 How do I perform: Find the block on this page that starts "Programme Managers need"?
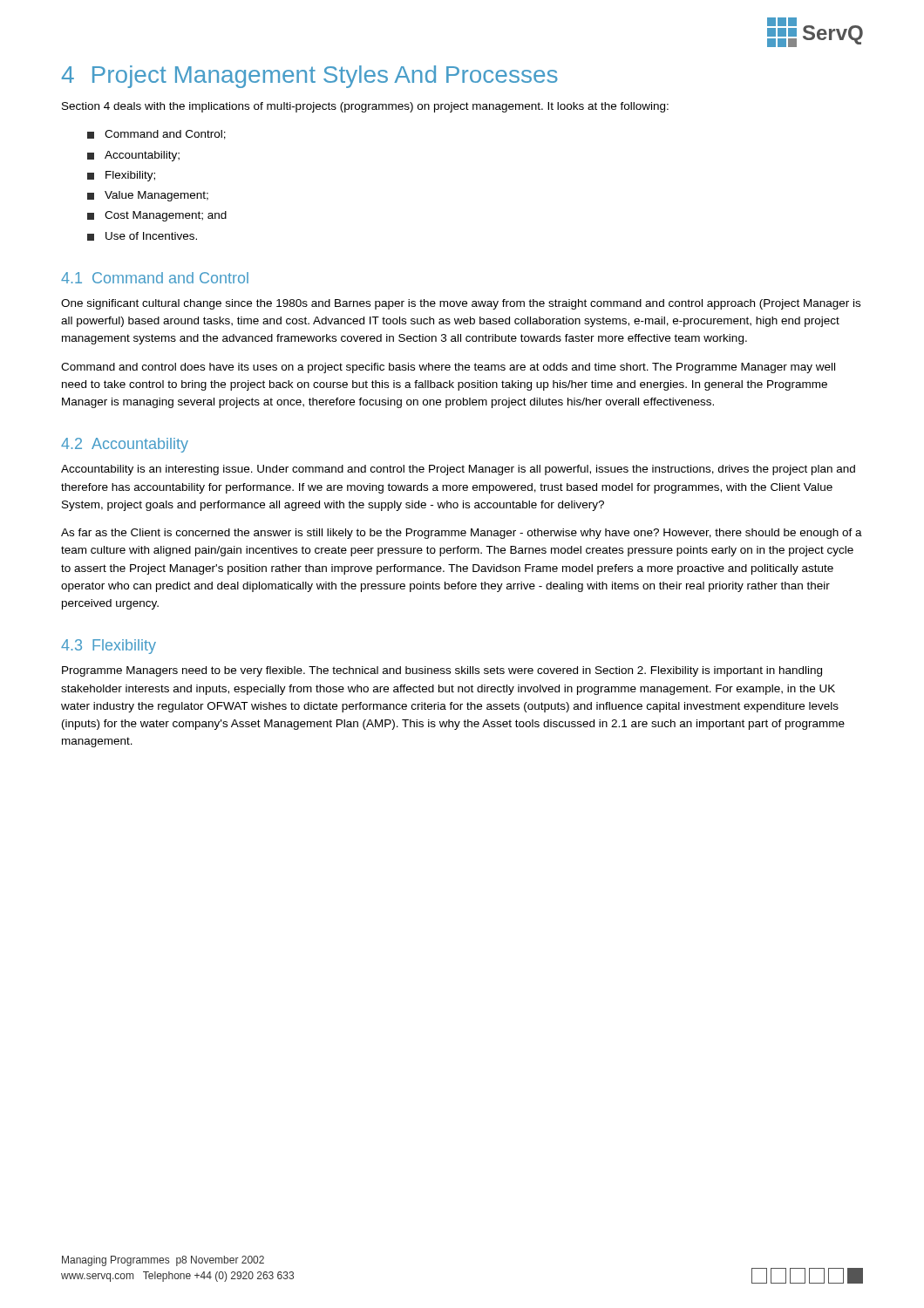(x=462, y=706)
